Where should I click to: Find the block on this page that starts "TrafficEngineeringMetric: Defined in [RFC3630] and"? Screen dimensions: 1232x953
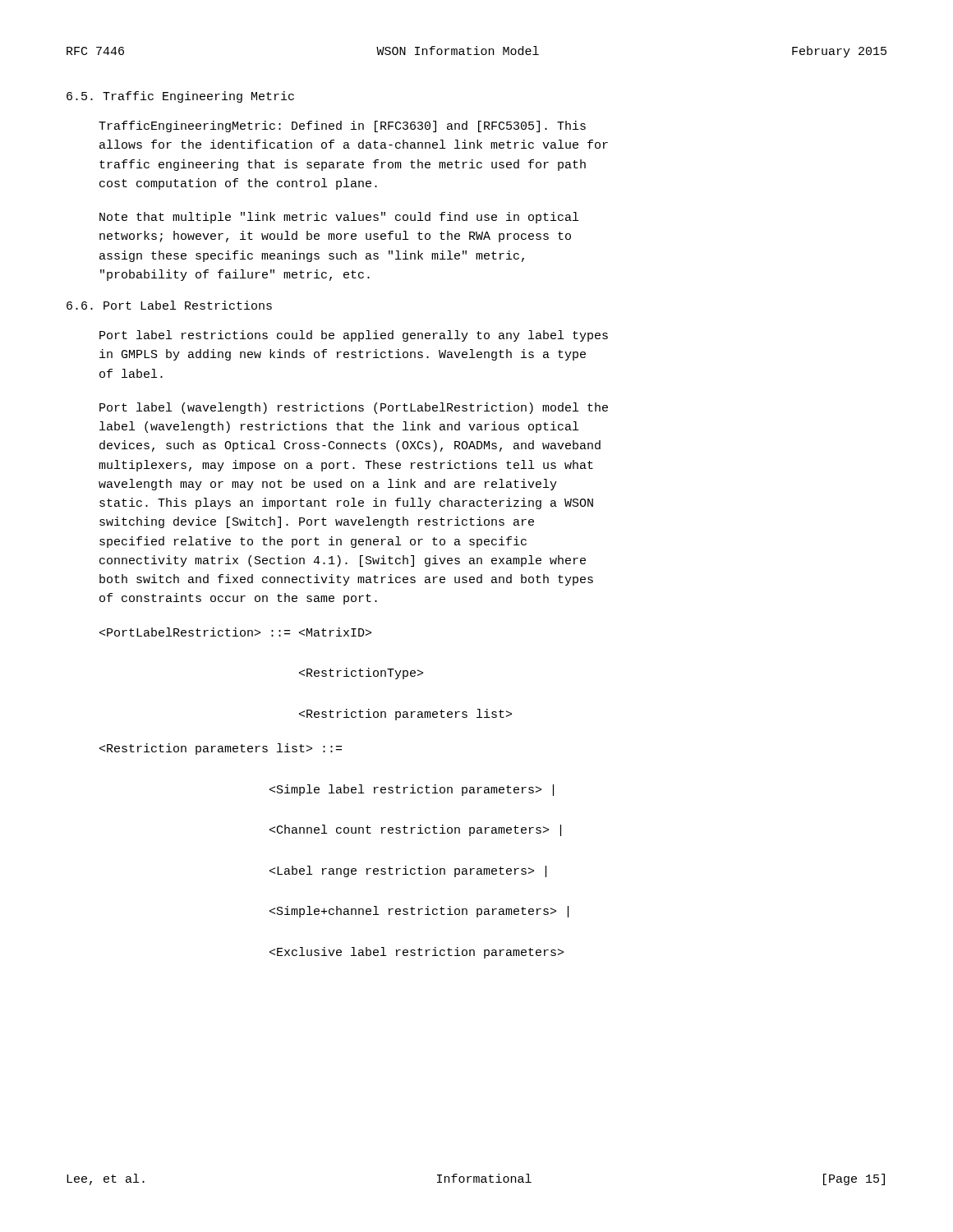(354, 156)
